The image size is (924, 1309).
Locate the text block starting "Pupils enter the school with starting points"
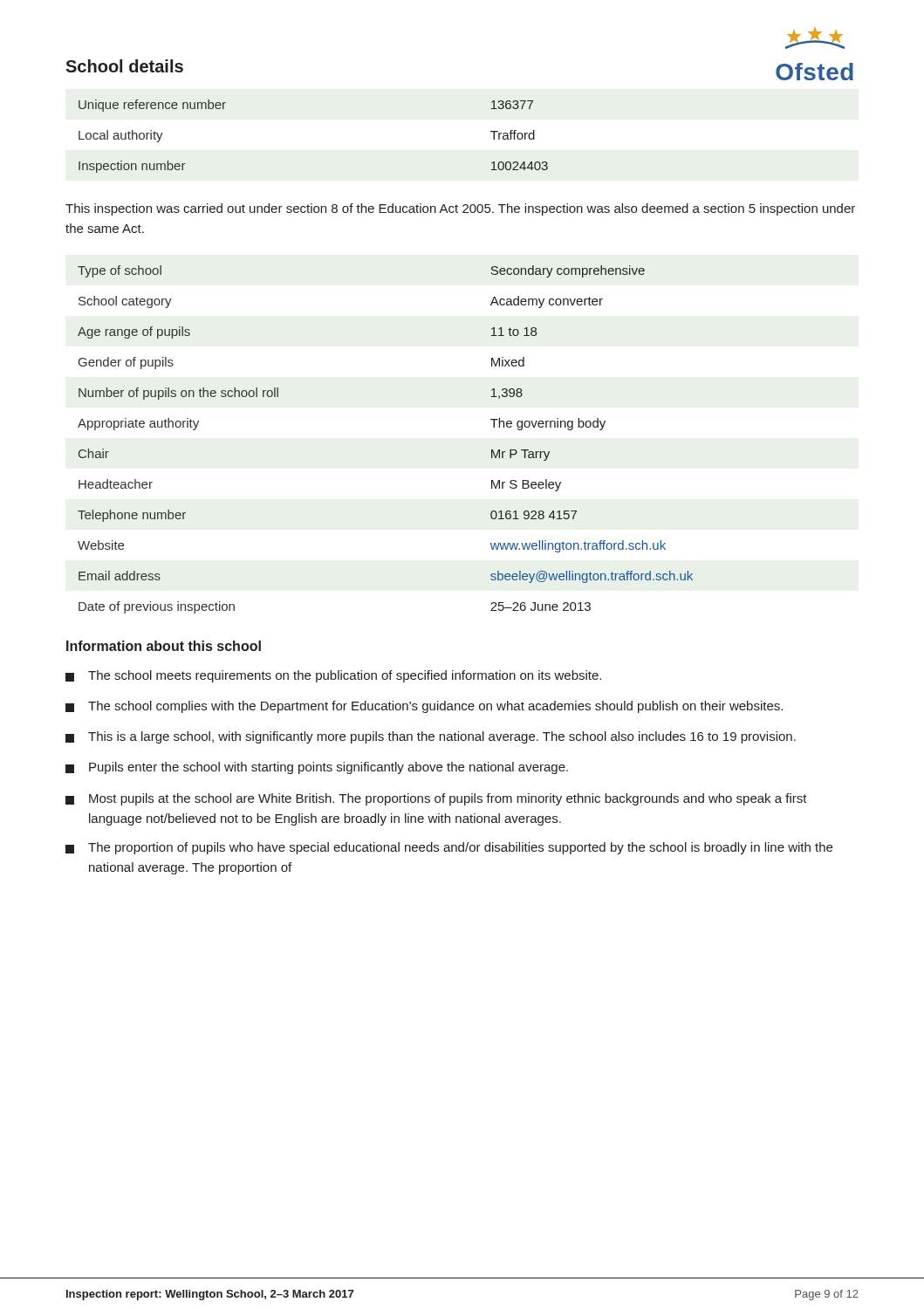(x=317, y=768)
